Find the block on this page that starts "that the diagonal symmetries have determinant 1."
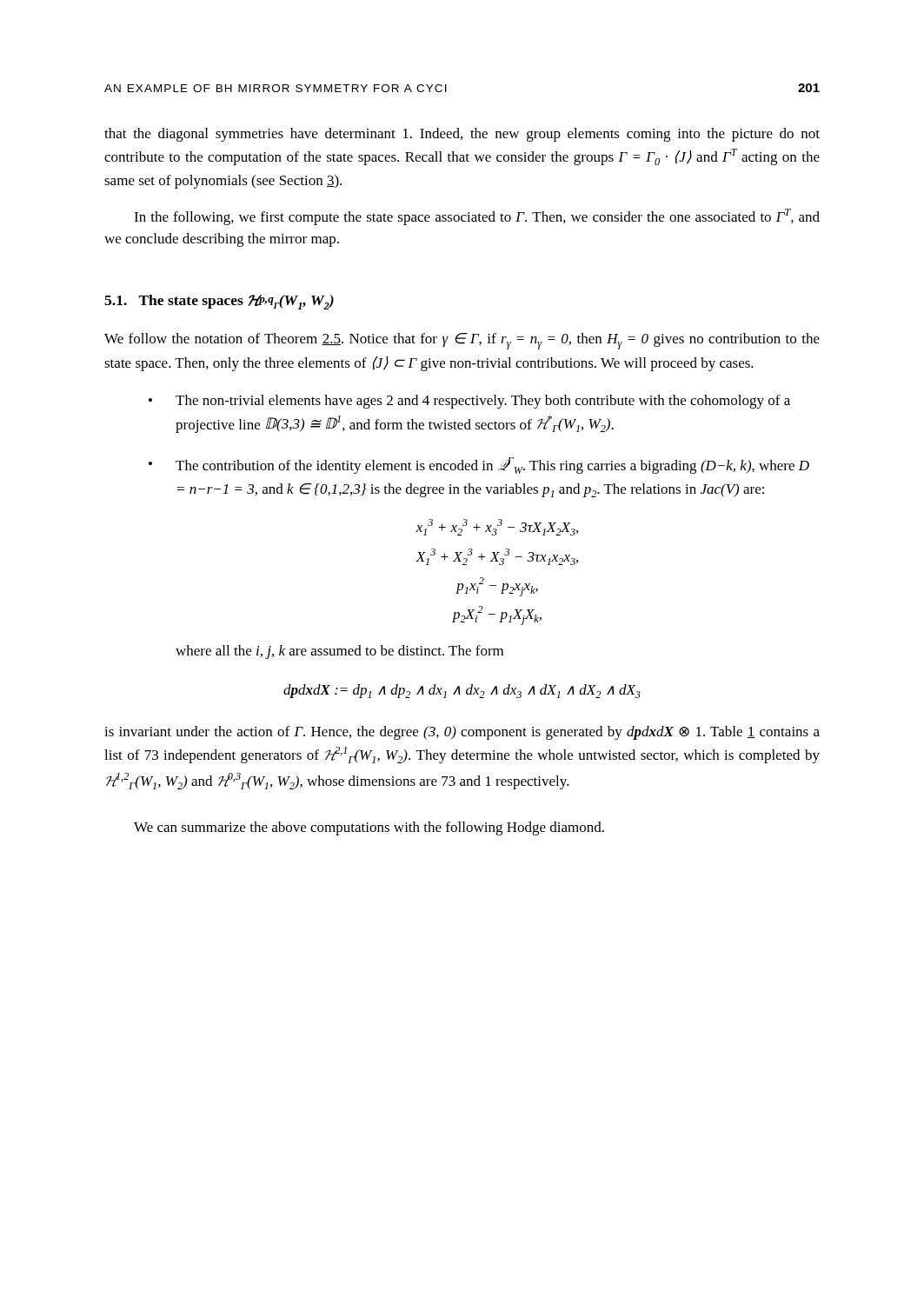 [x=462, y=157]
